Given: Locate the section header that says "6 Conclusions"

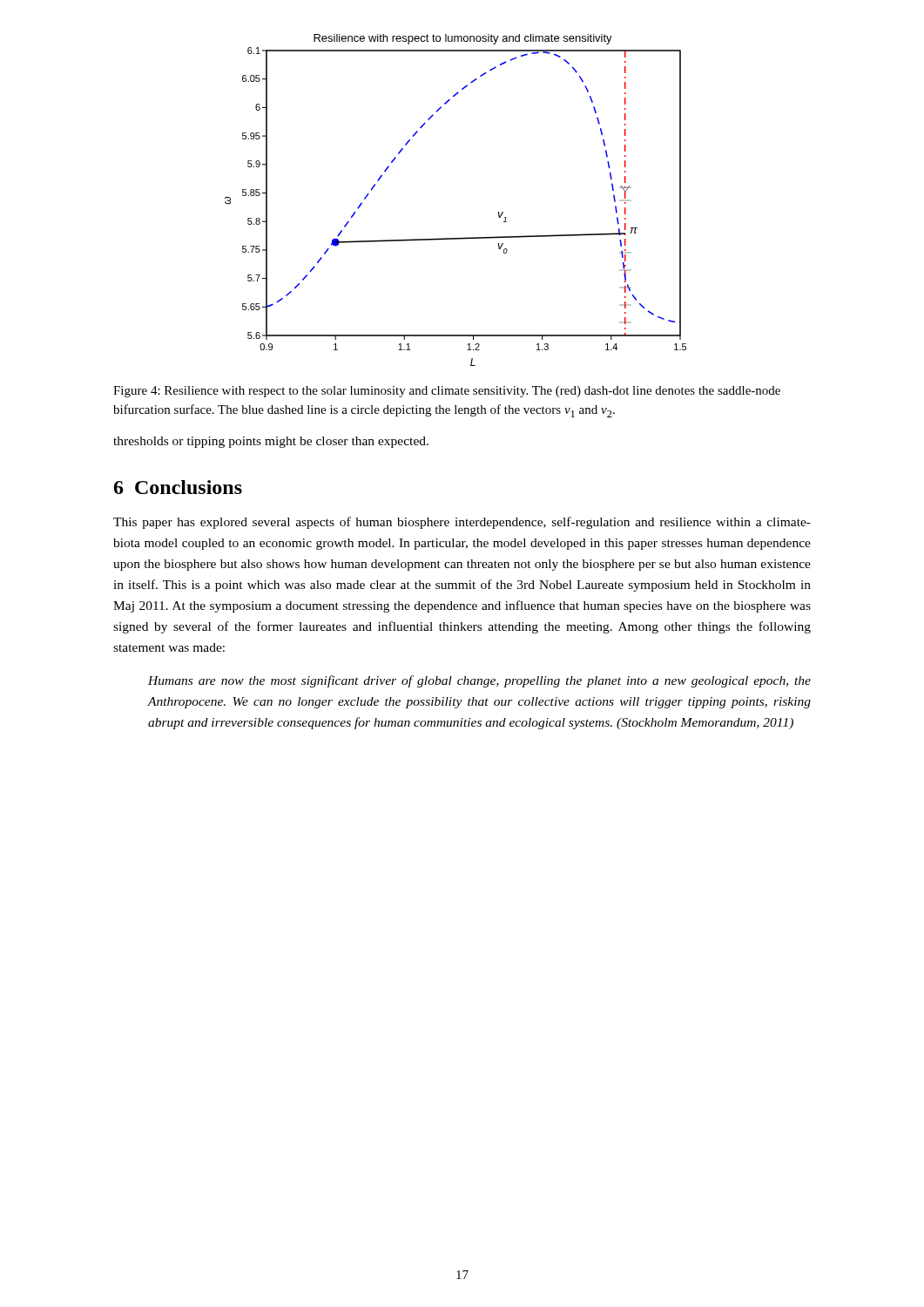Looking at the screenshot, I should point(178,487).
